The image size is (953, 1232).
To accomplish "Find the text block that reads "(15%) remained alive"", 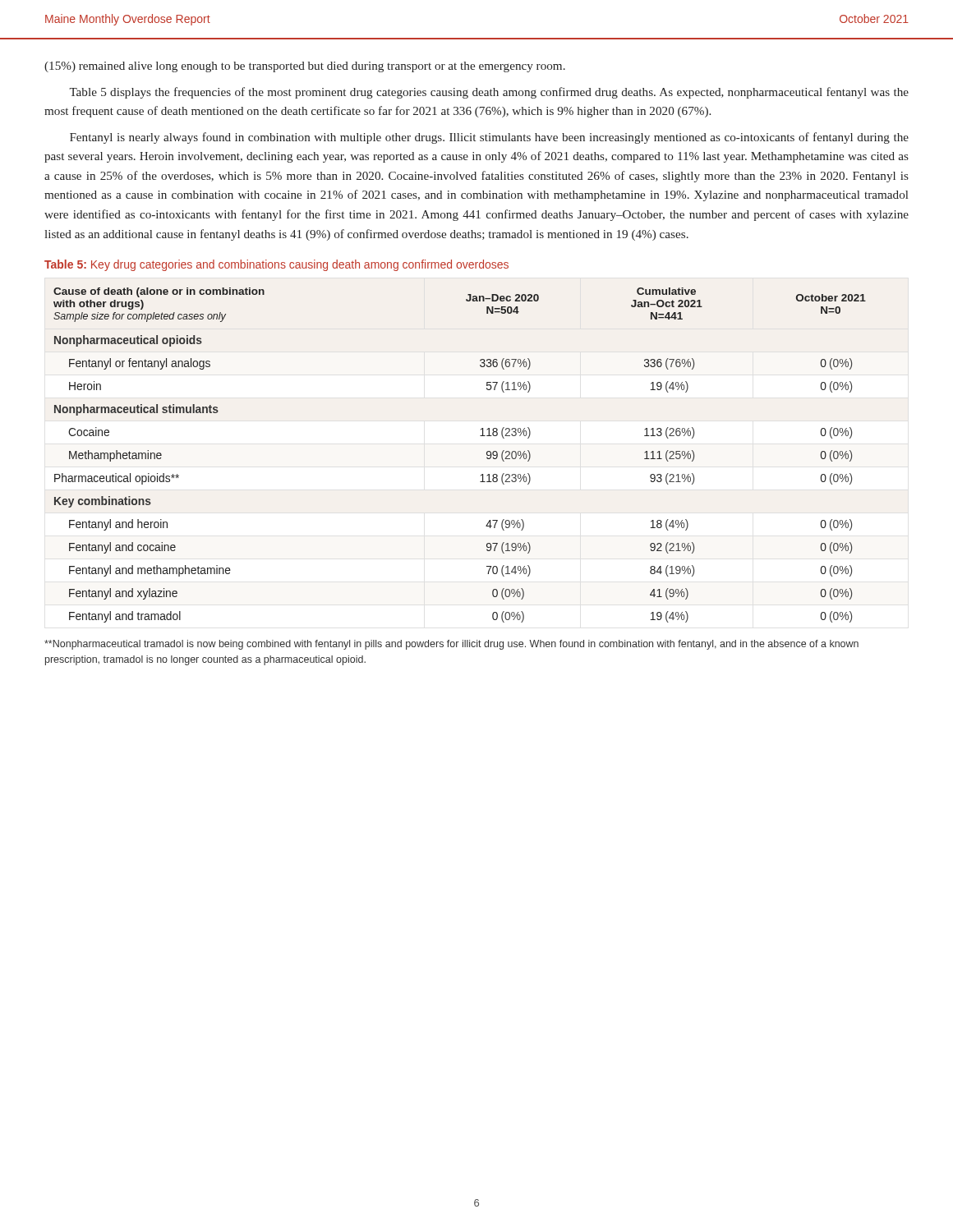I will tap(476, 150).
